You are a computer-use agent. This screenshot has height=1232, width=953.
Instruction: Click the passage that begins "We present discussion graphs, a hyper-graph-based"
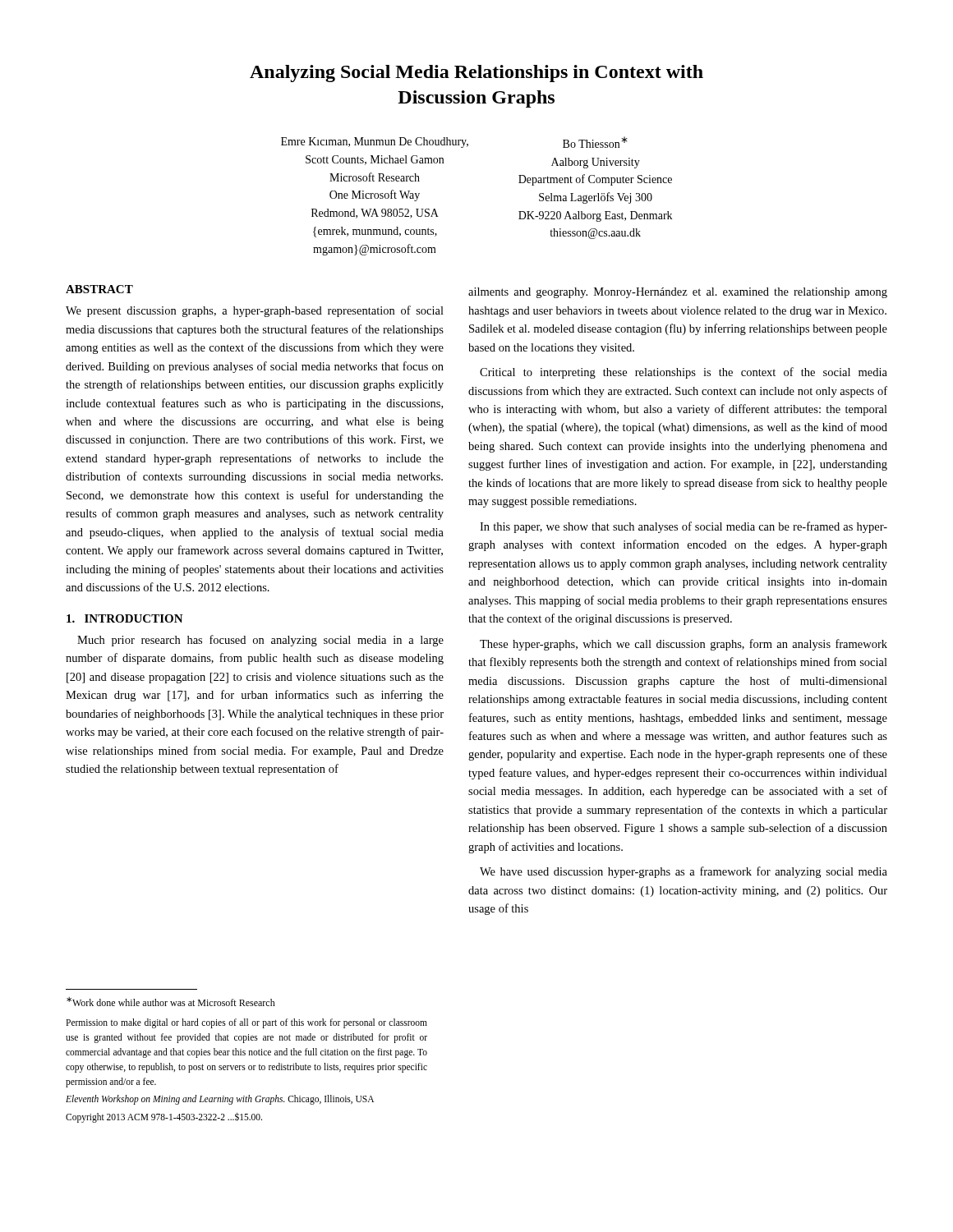click(x=255, y=449)
